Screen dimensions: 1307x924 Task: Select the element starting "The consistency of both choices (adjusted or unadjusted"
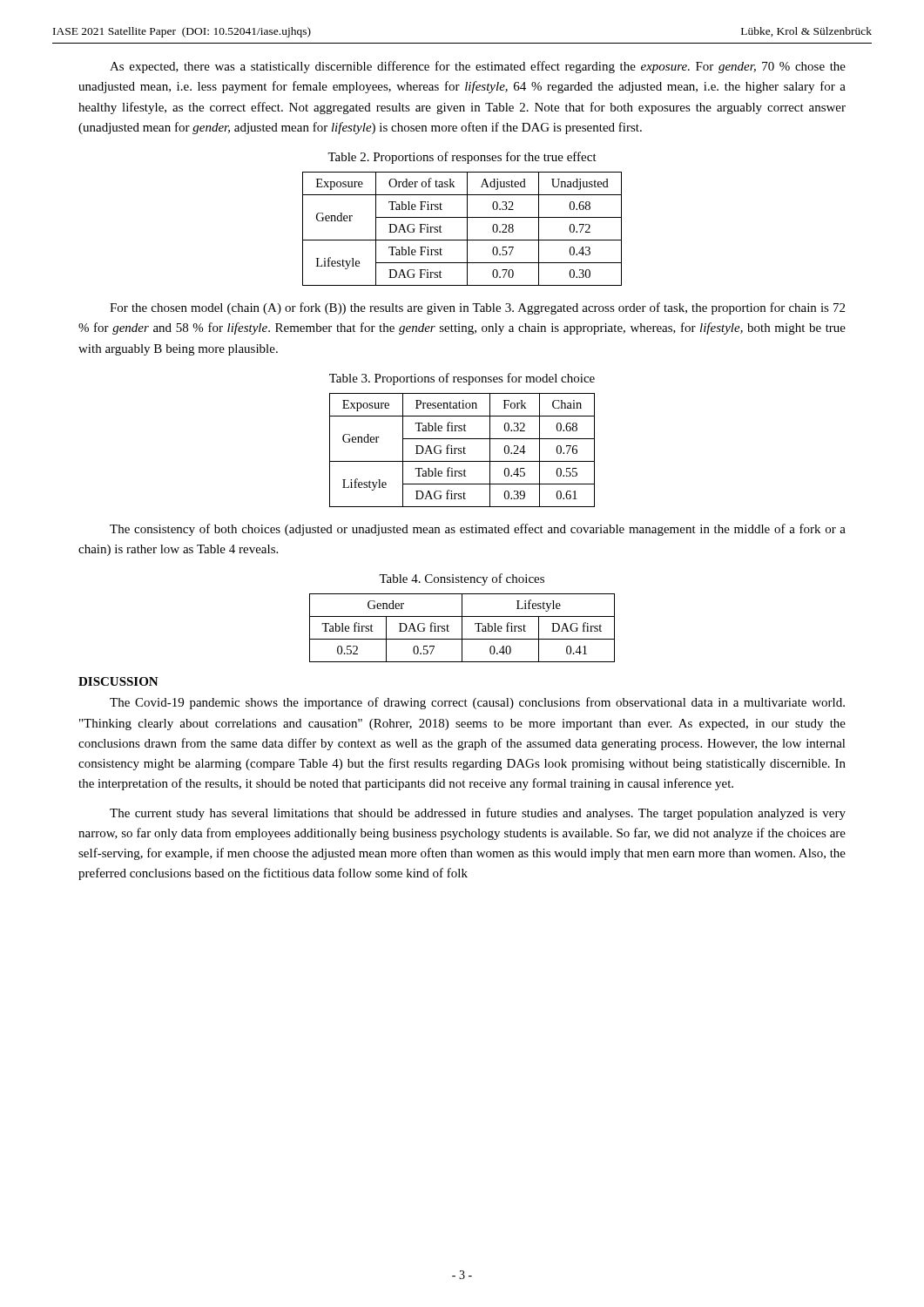tap(462, 539)
